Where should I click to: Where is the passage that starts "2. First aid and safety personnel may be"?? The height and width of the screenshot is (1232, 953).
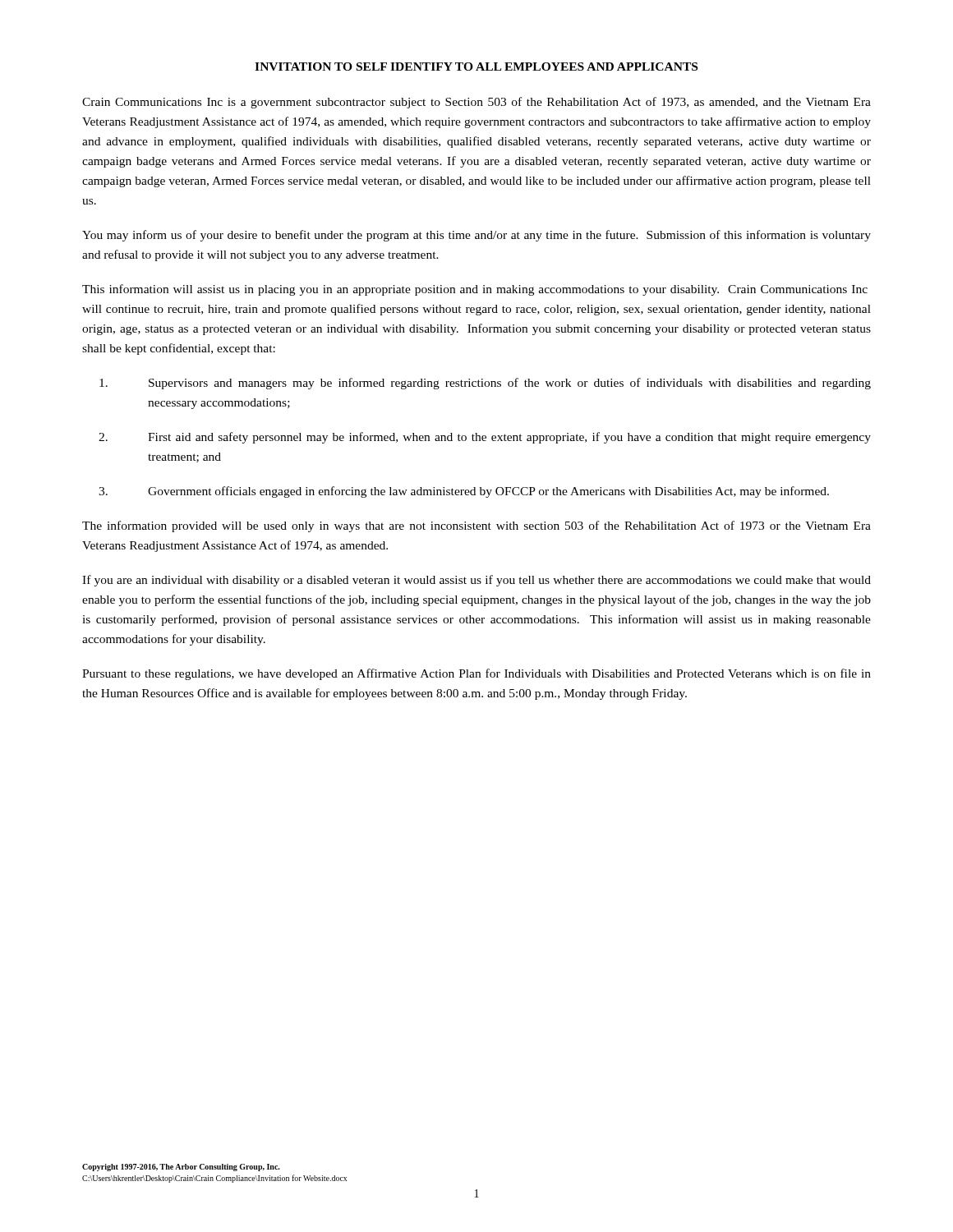tap(476, 447)
